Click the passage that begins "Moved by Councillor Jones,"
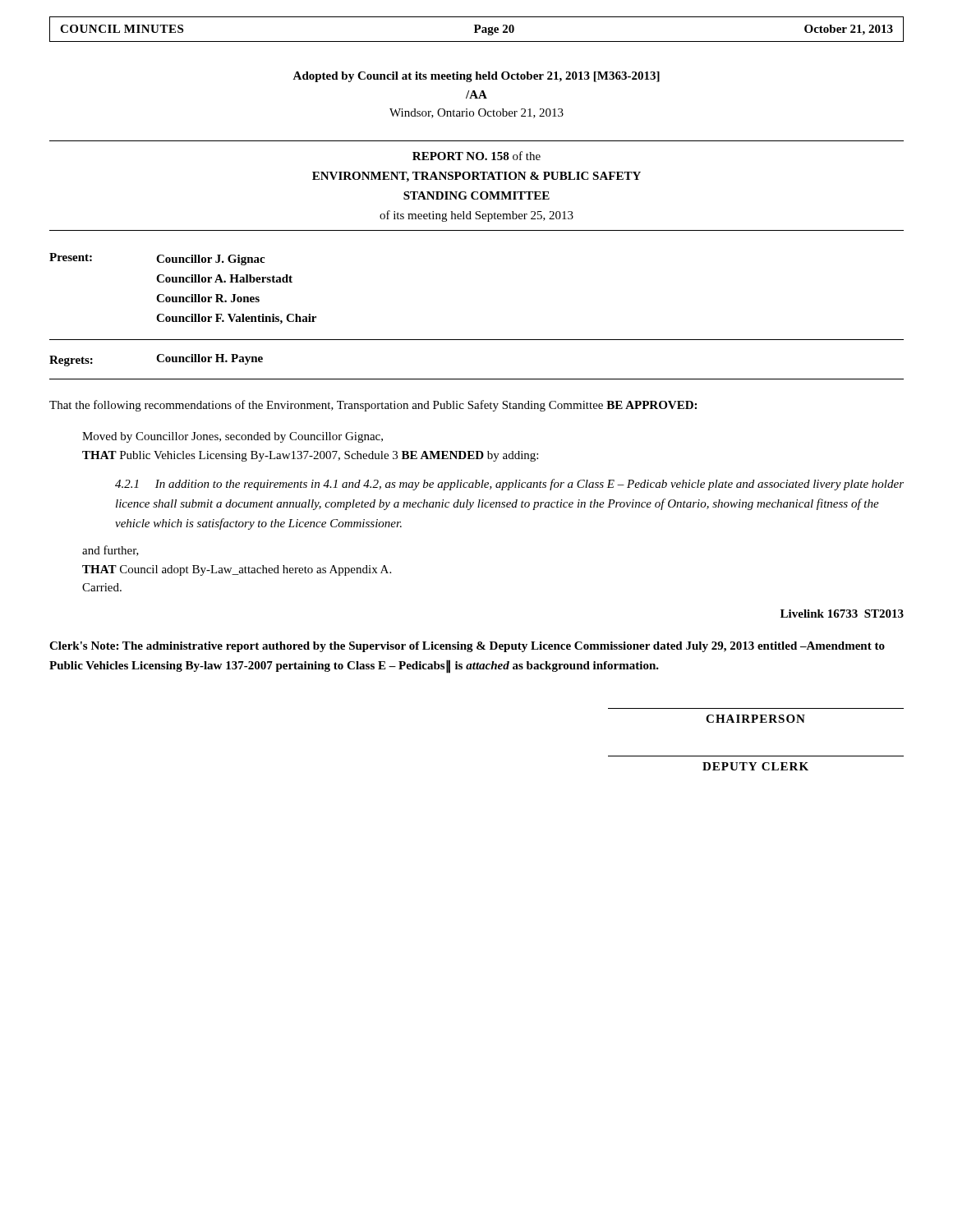 point(493,512)
